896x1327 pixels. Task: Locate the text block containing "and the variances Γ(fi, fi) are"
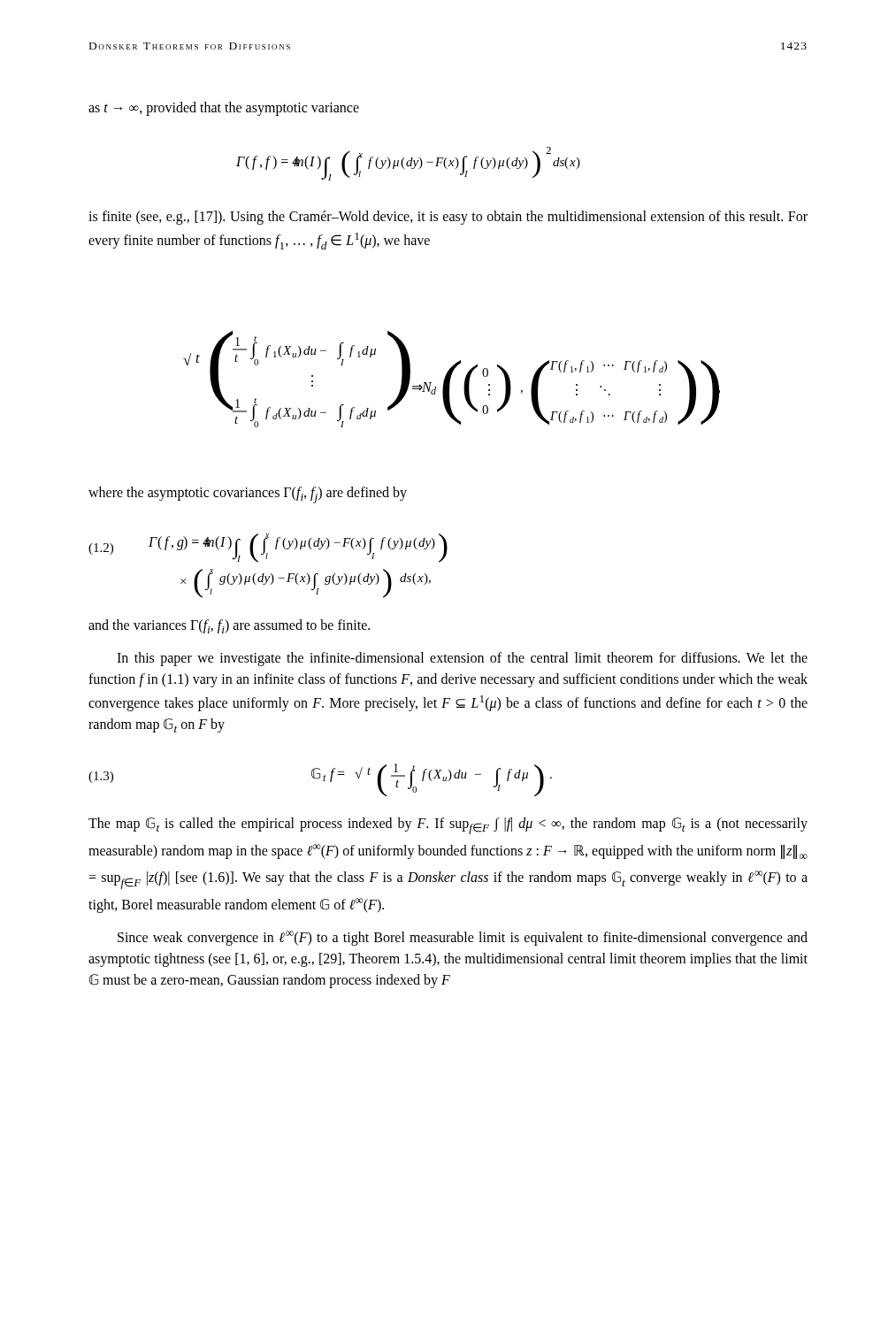point(230,627)
